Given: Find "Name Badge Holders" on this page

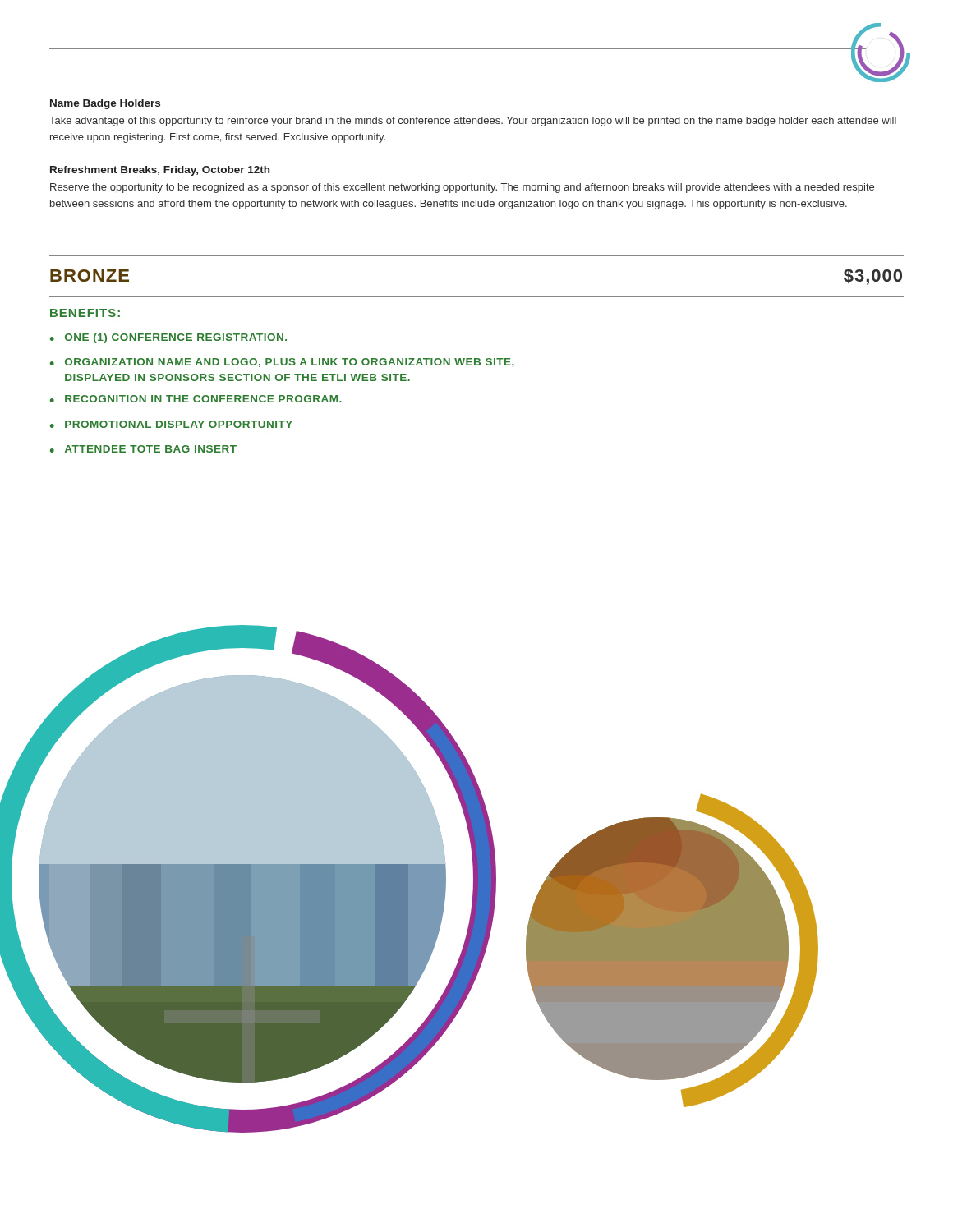Looking at the screenshot, I should 105,103.
